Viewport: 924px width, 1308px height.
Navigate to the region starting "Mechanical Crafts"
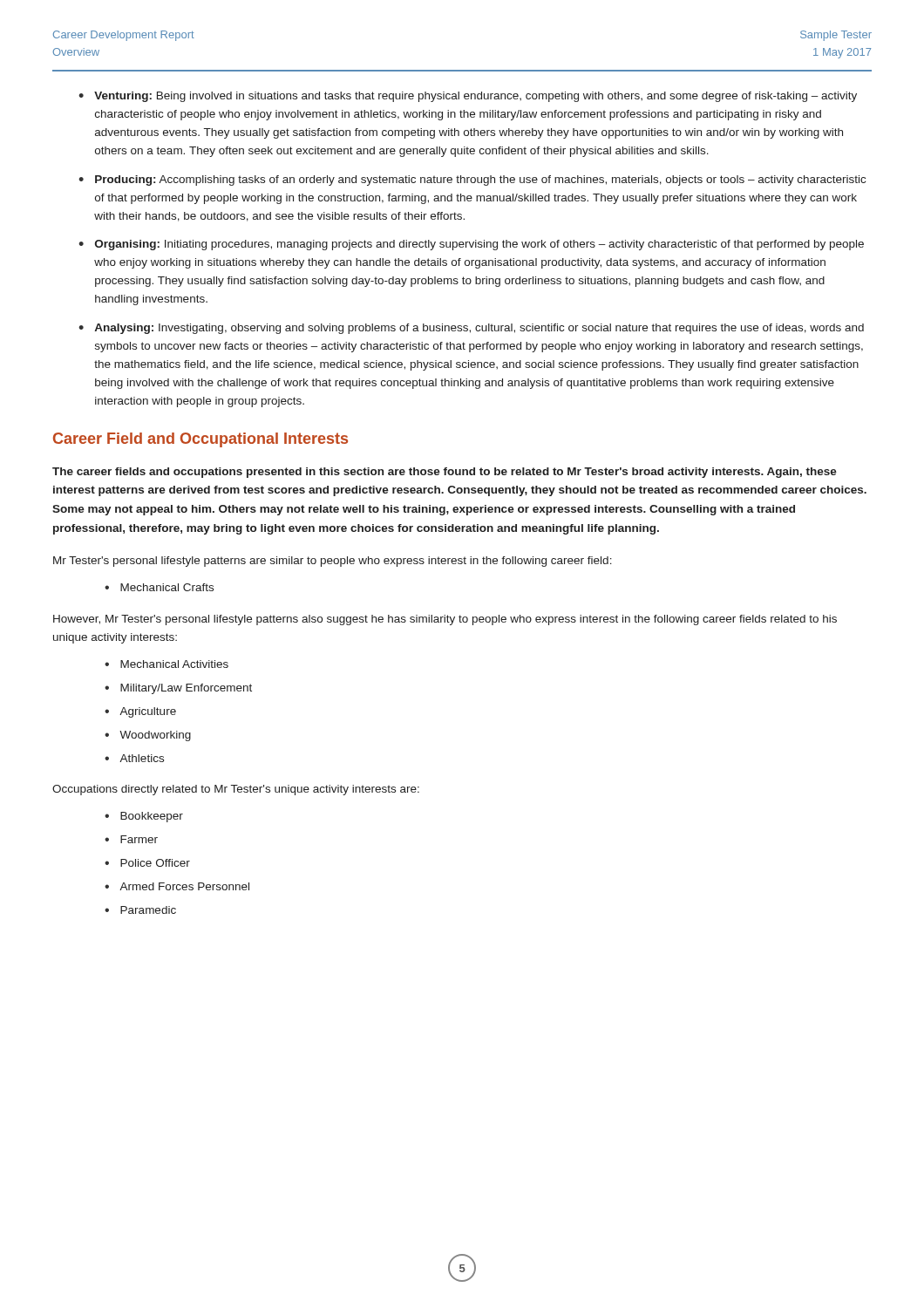pos(167,587)
